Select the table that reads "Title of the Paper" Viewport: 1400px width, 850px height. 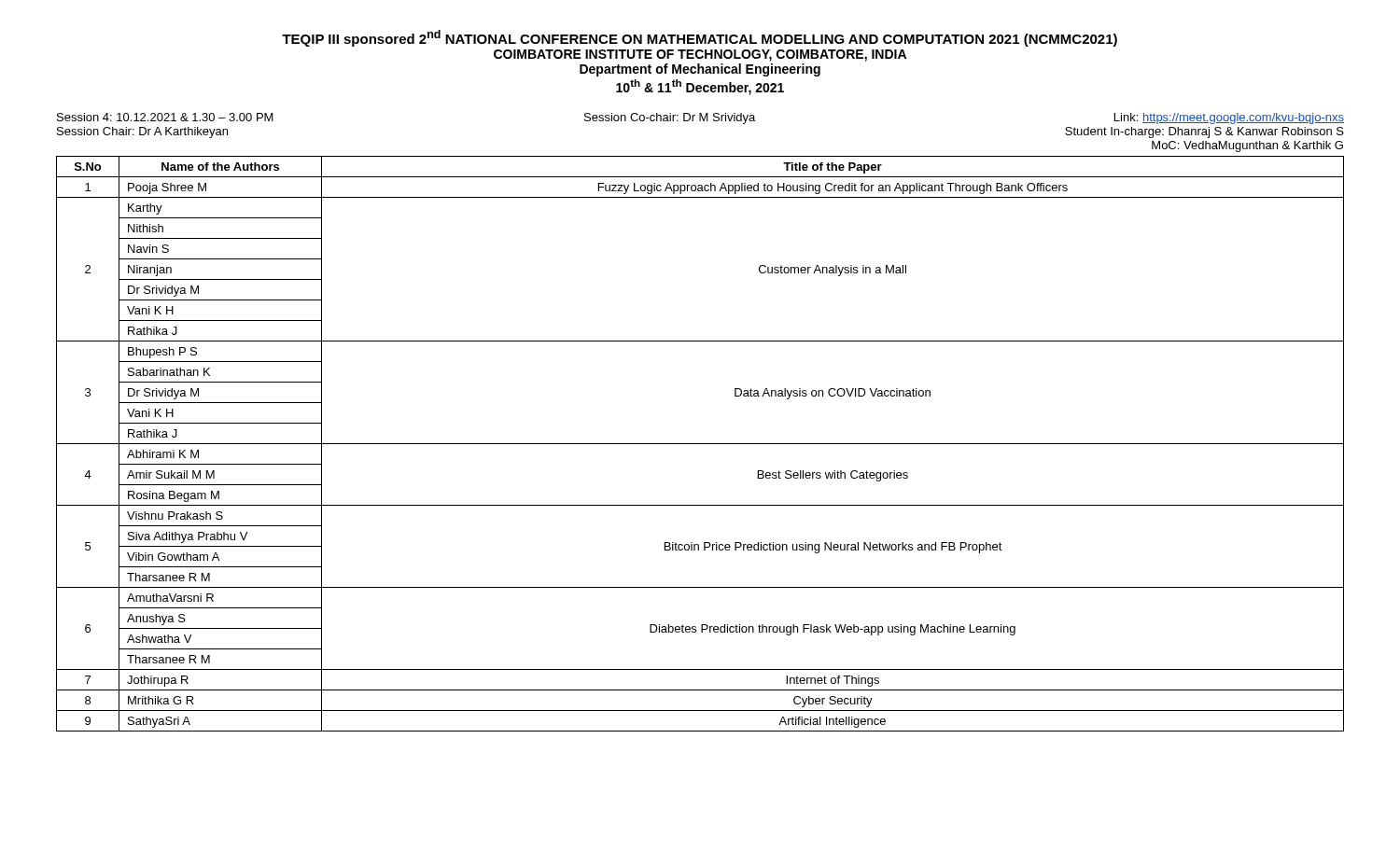[x=700, y=443]
